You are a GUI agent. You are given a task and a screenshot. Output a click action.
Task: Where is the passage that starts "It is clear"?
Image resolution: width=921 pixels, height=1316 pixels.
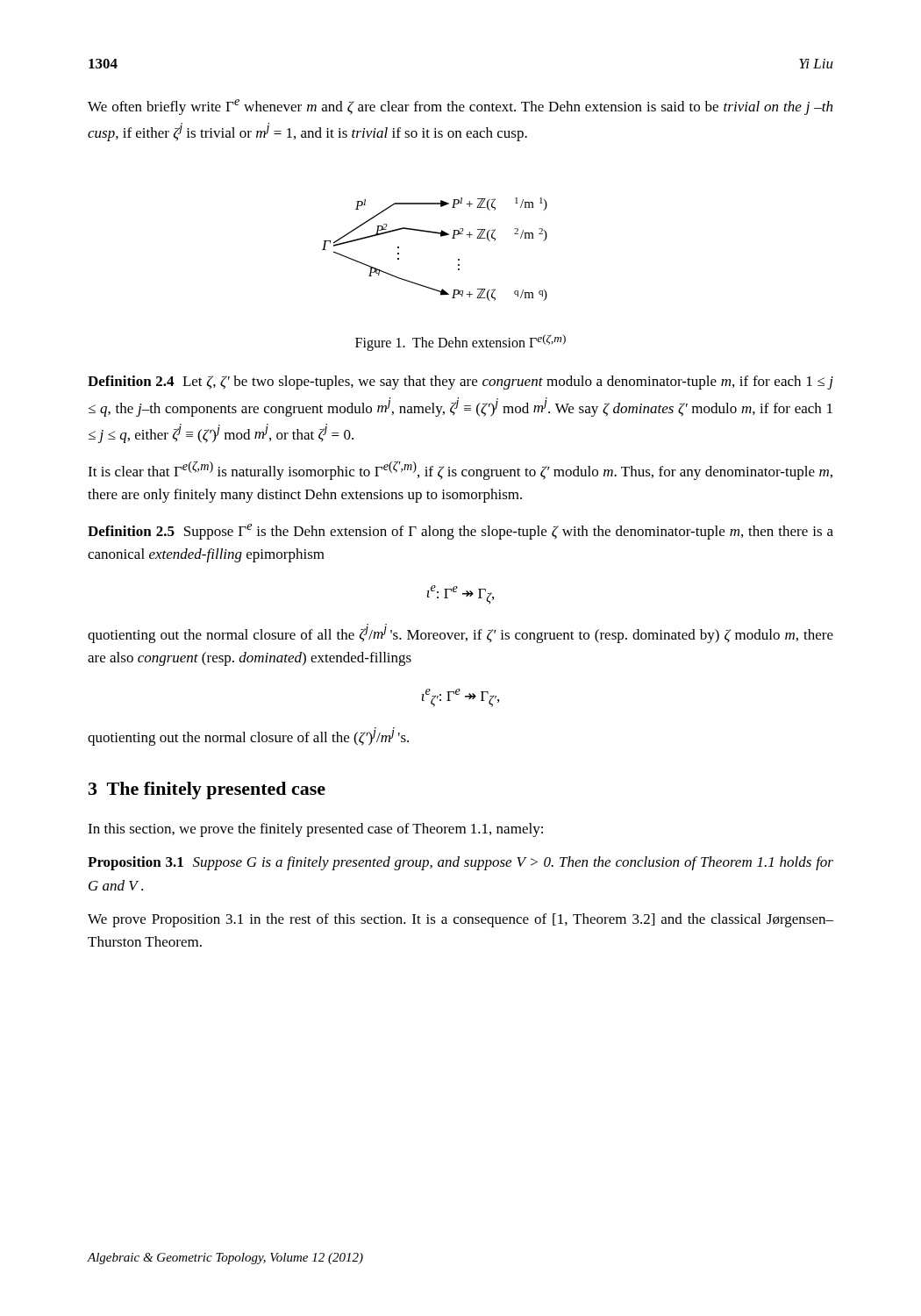coord(460,482)
